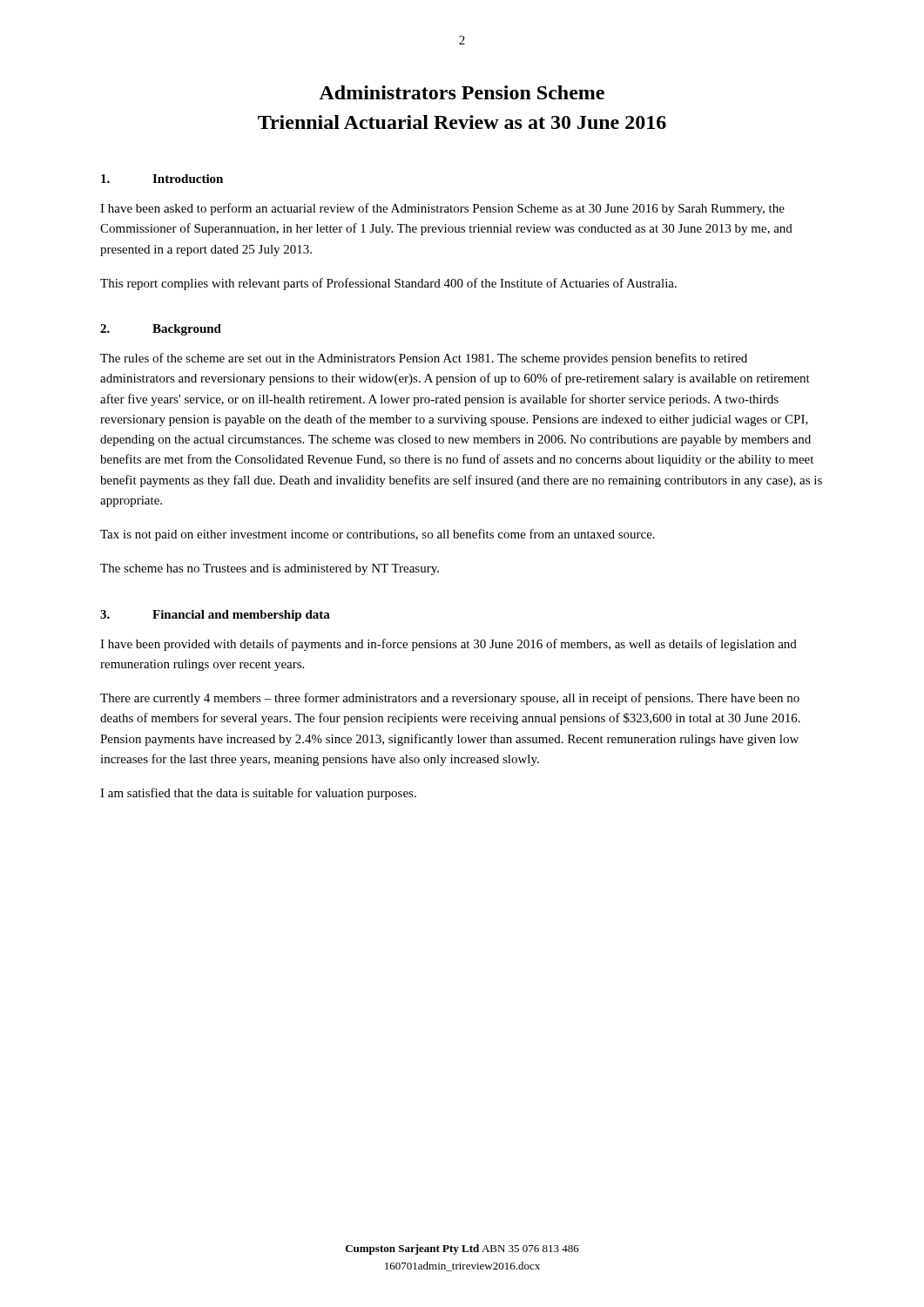Locate the block of text that opens with "There are currently 4 members"
The image size is (924, 1307).
450,729
